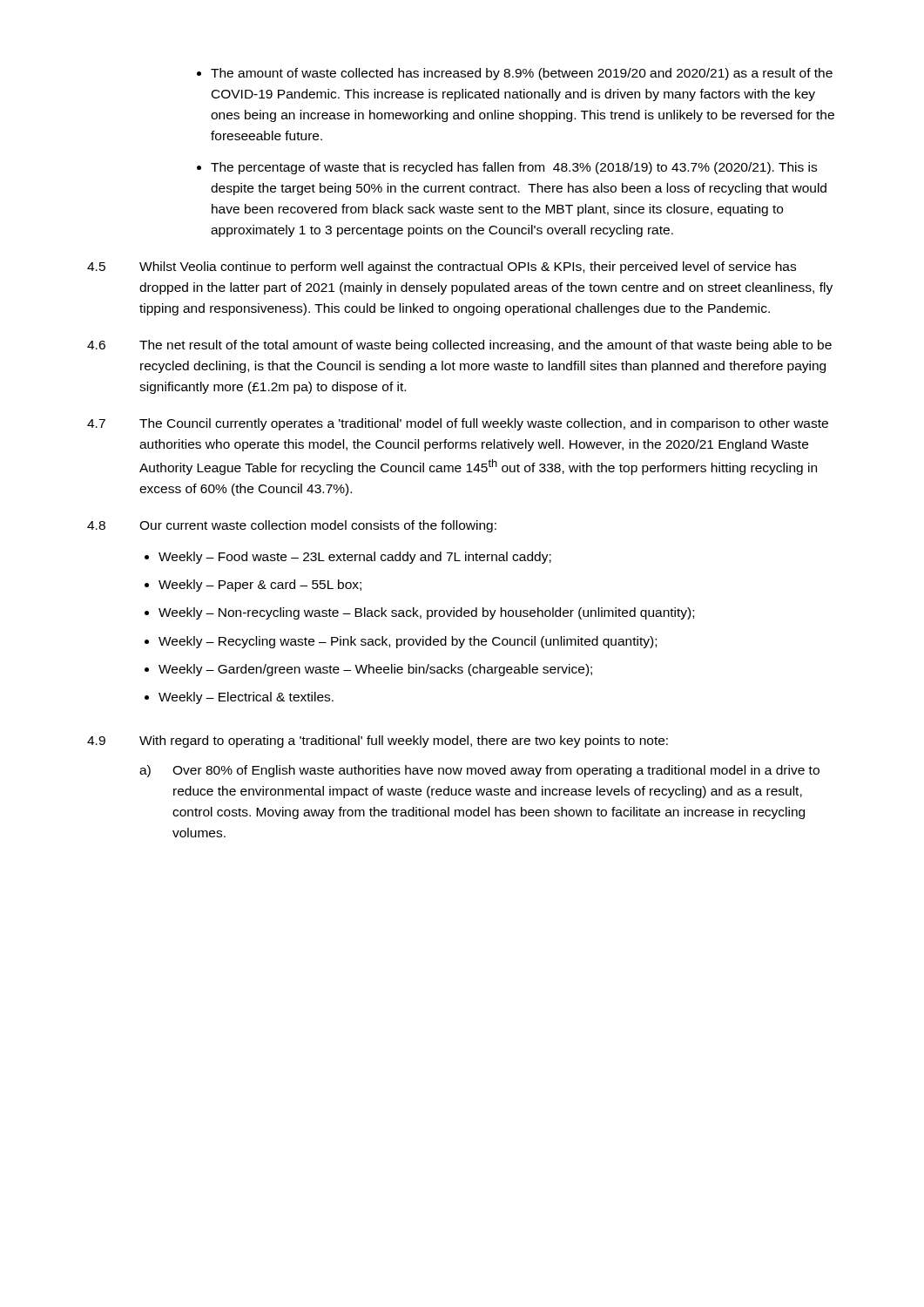924x1307 pixels.
Task: Find the element starting "Weekly – Non-recycling"
Action: pos(427,613)
